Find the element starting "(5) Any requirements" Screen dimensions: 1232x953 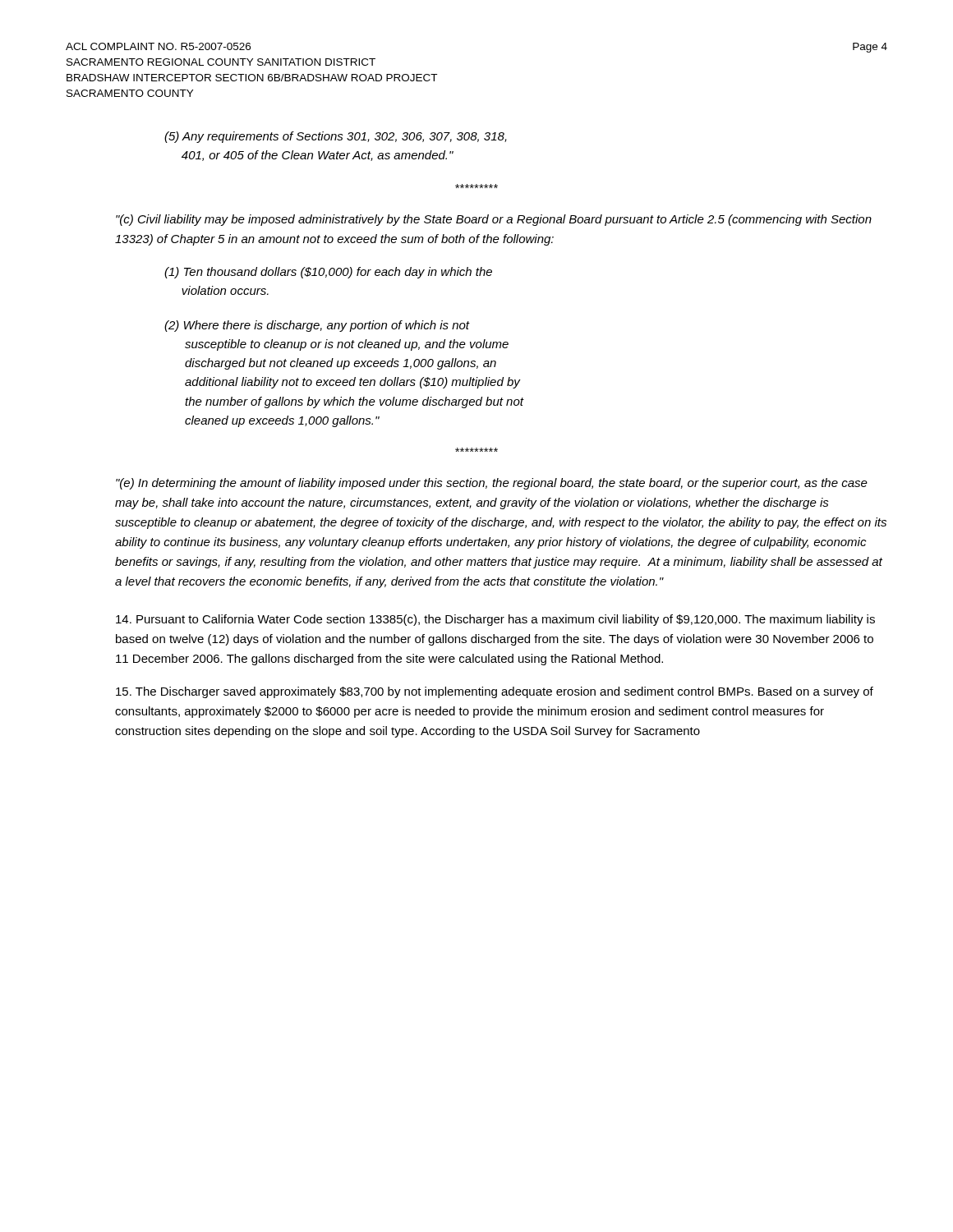pyautogui.click(x=336, y=145)
